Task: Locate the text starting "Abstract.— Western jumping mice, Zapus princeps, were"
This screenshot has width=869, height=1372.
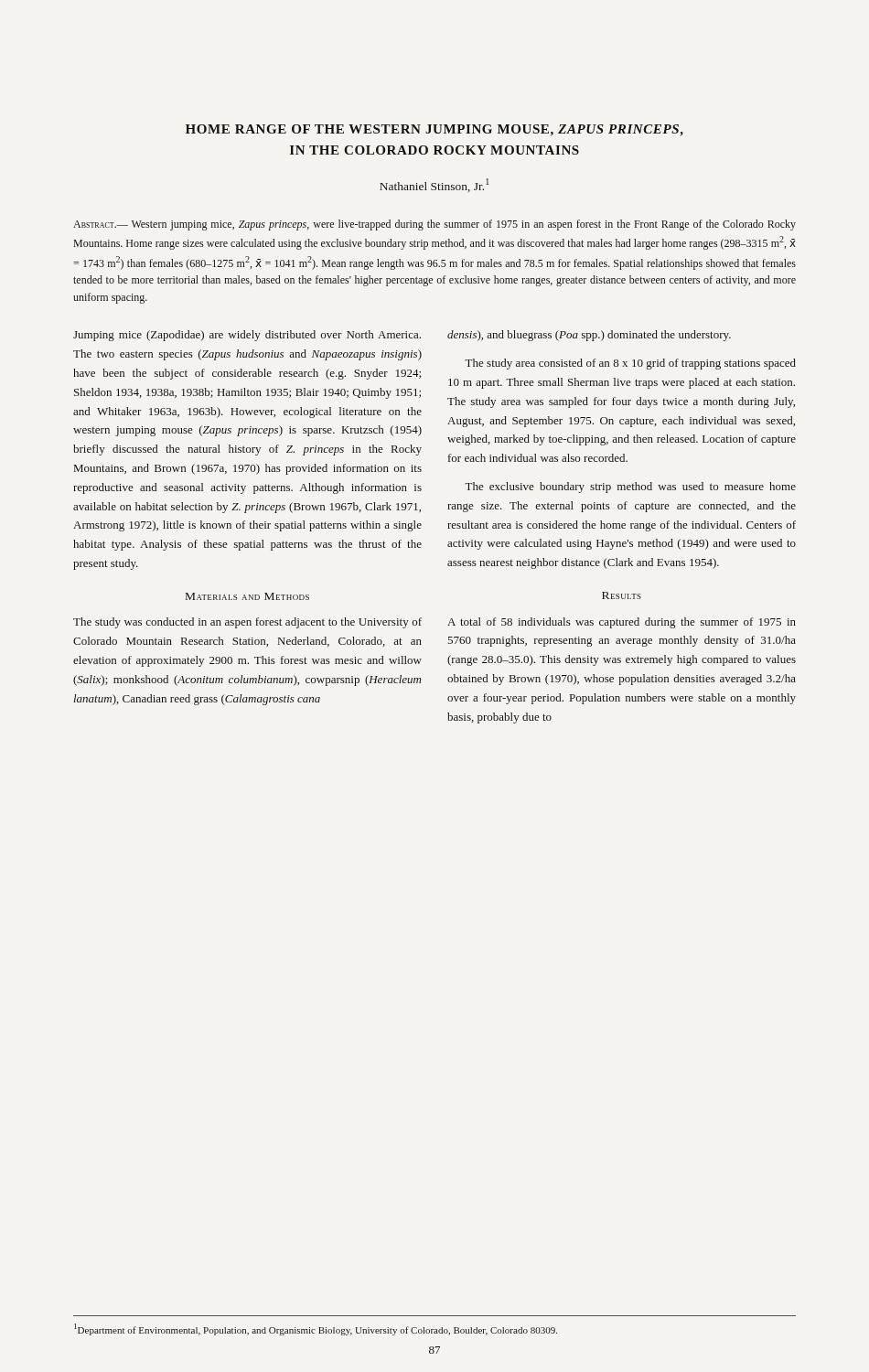Action: point(434,260)
